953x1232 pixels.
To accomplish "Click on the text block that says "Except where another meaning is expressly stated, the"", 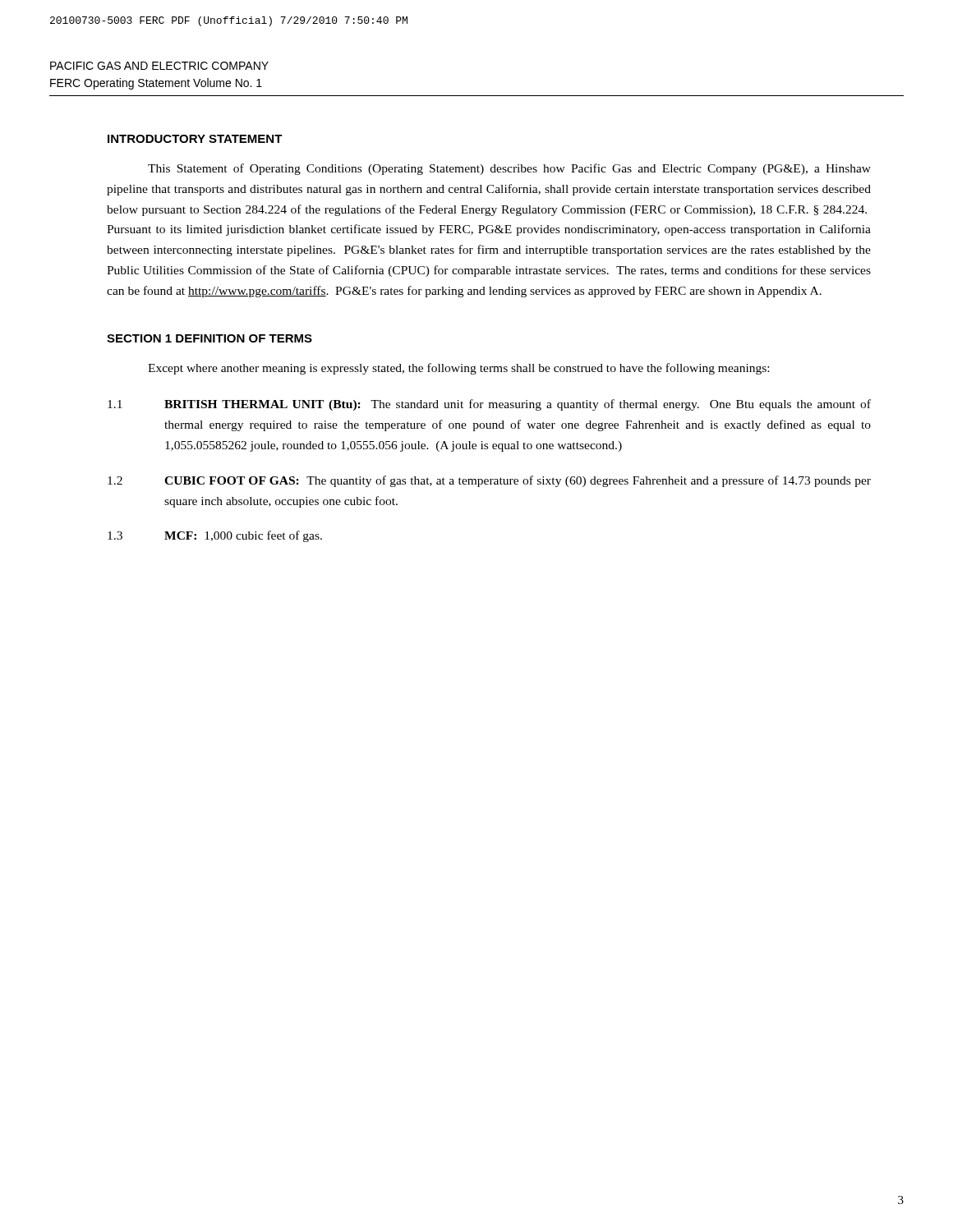I will point(459,367).
